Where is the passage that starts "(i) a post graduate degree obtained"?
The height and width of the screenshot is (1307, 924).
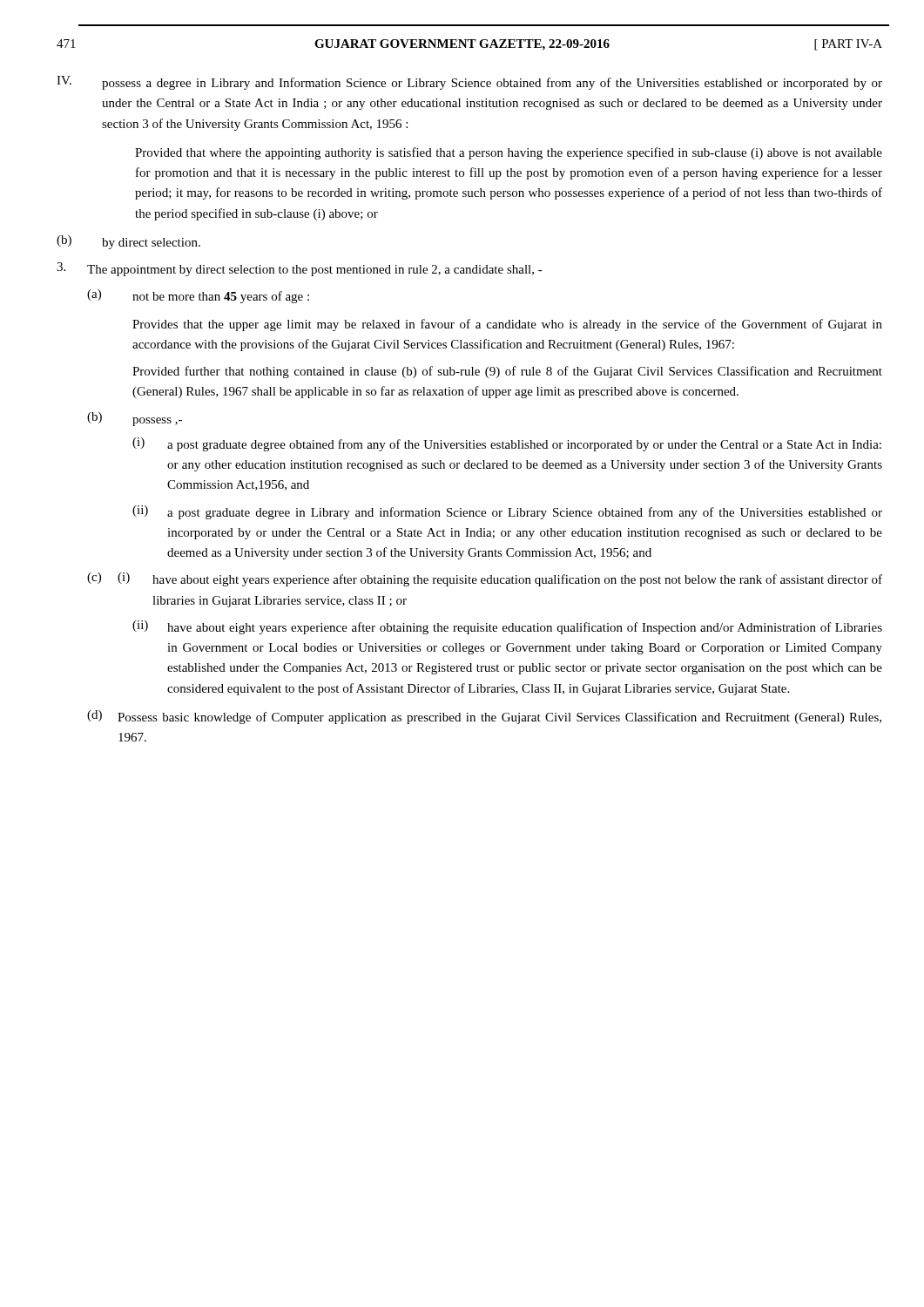[507, 465]
